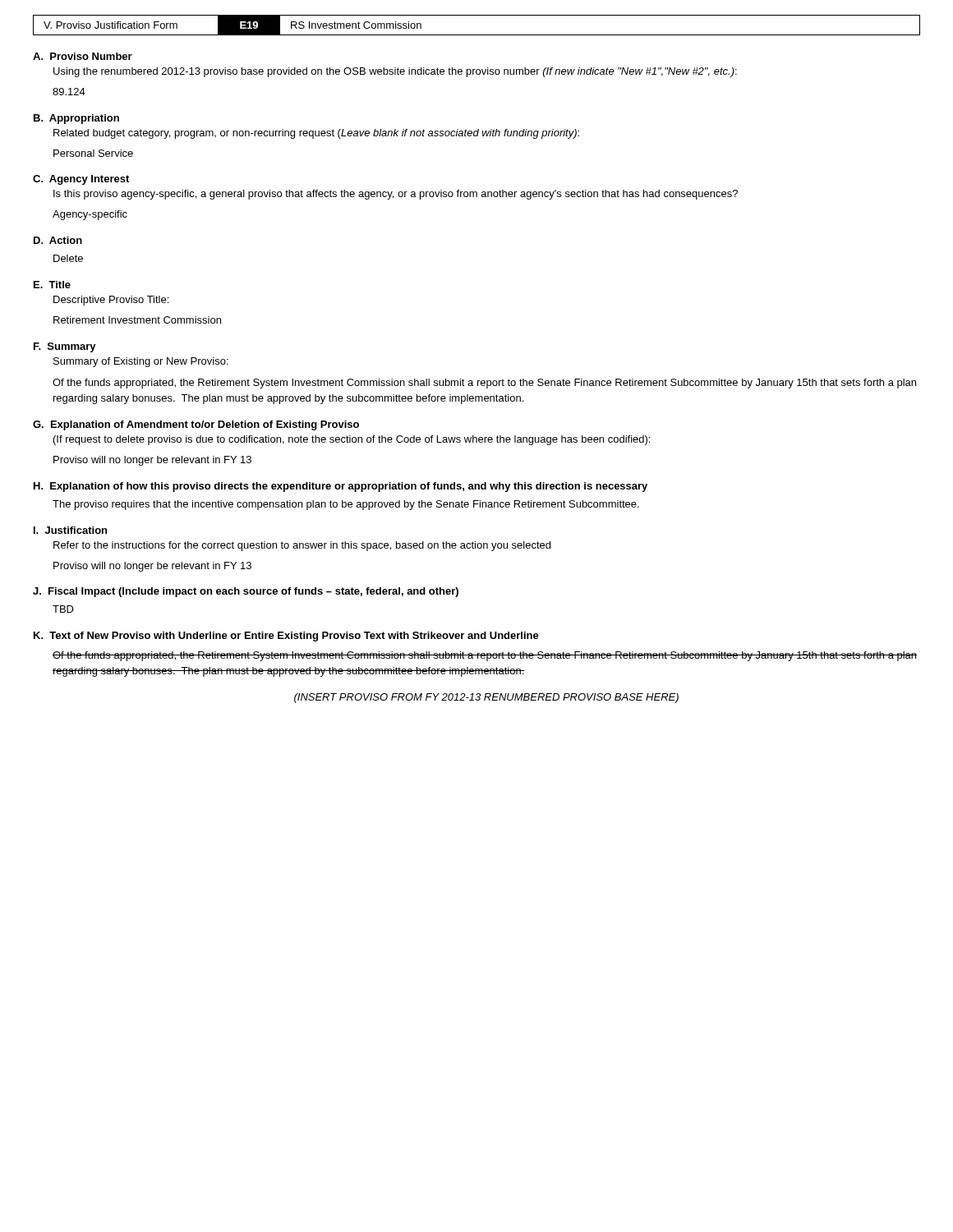Find the section header that reads "D. Action"
The width and height of the screenshot is (953, 1232).
tap(58, 240)
